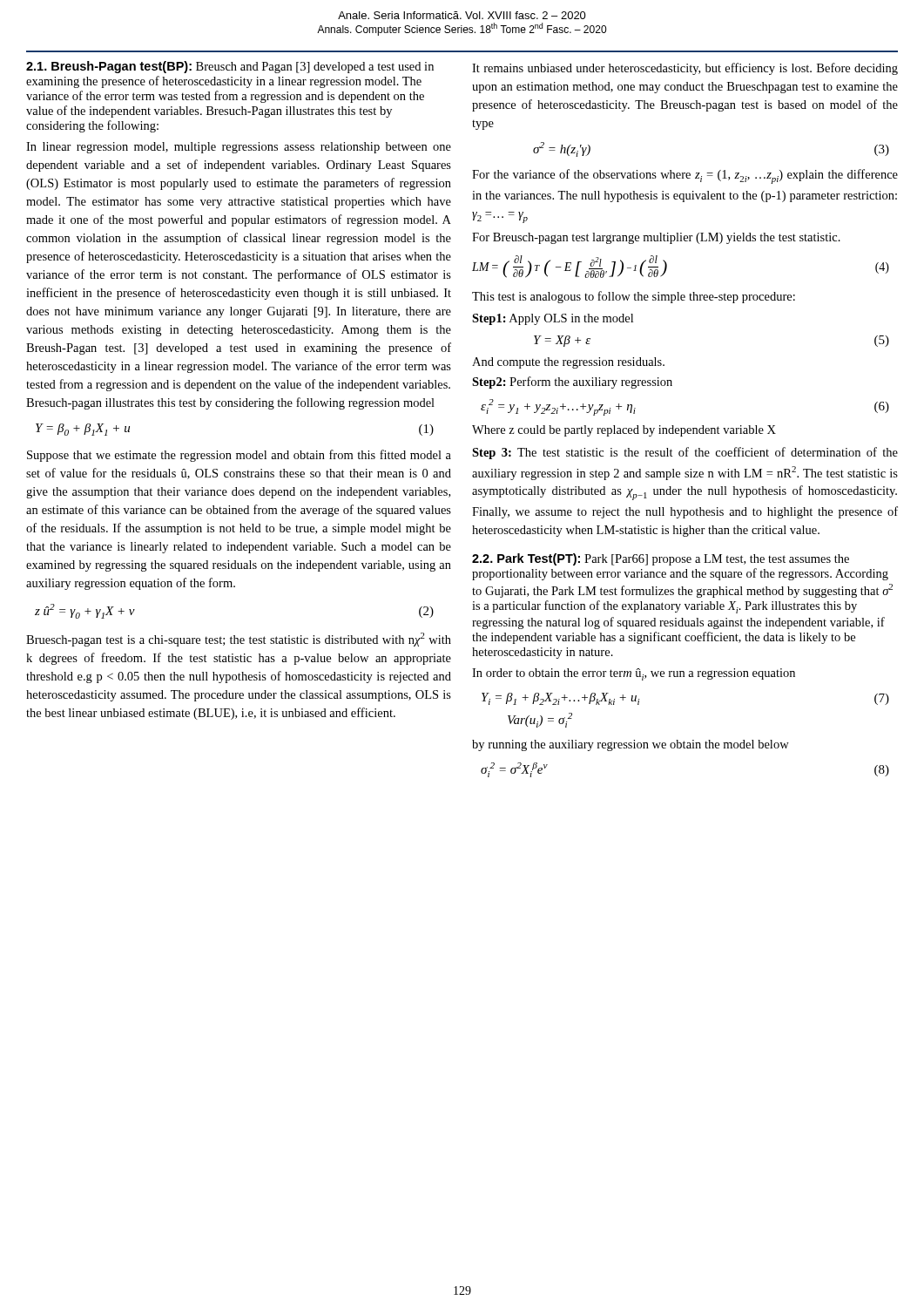Click on the text block containing "Suppose that we estimate the regression"
The image size is (924, 1307).
point(239,519)
